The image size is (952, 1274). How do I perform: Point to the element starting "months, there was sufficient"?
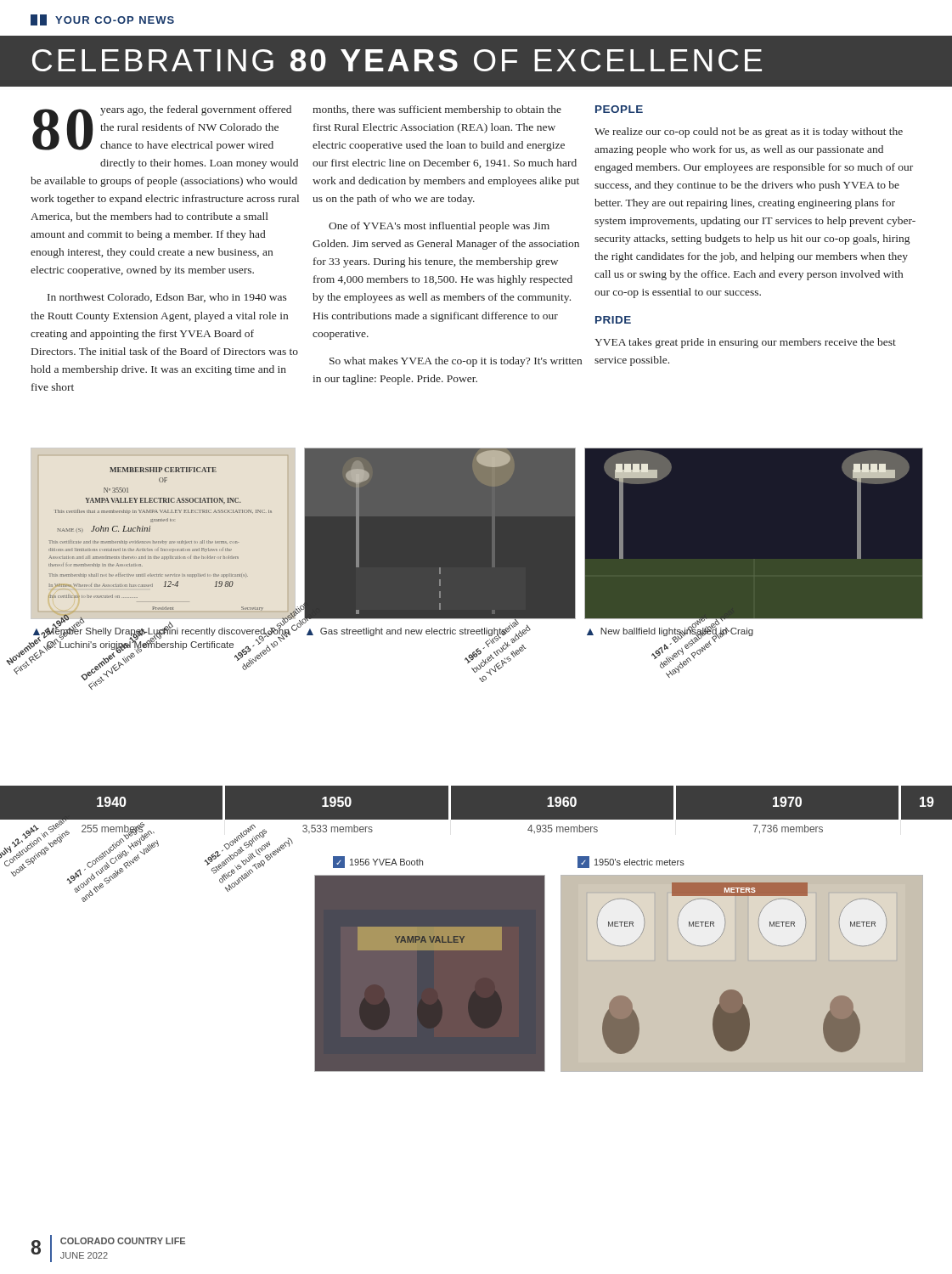[448, 244]
